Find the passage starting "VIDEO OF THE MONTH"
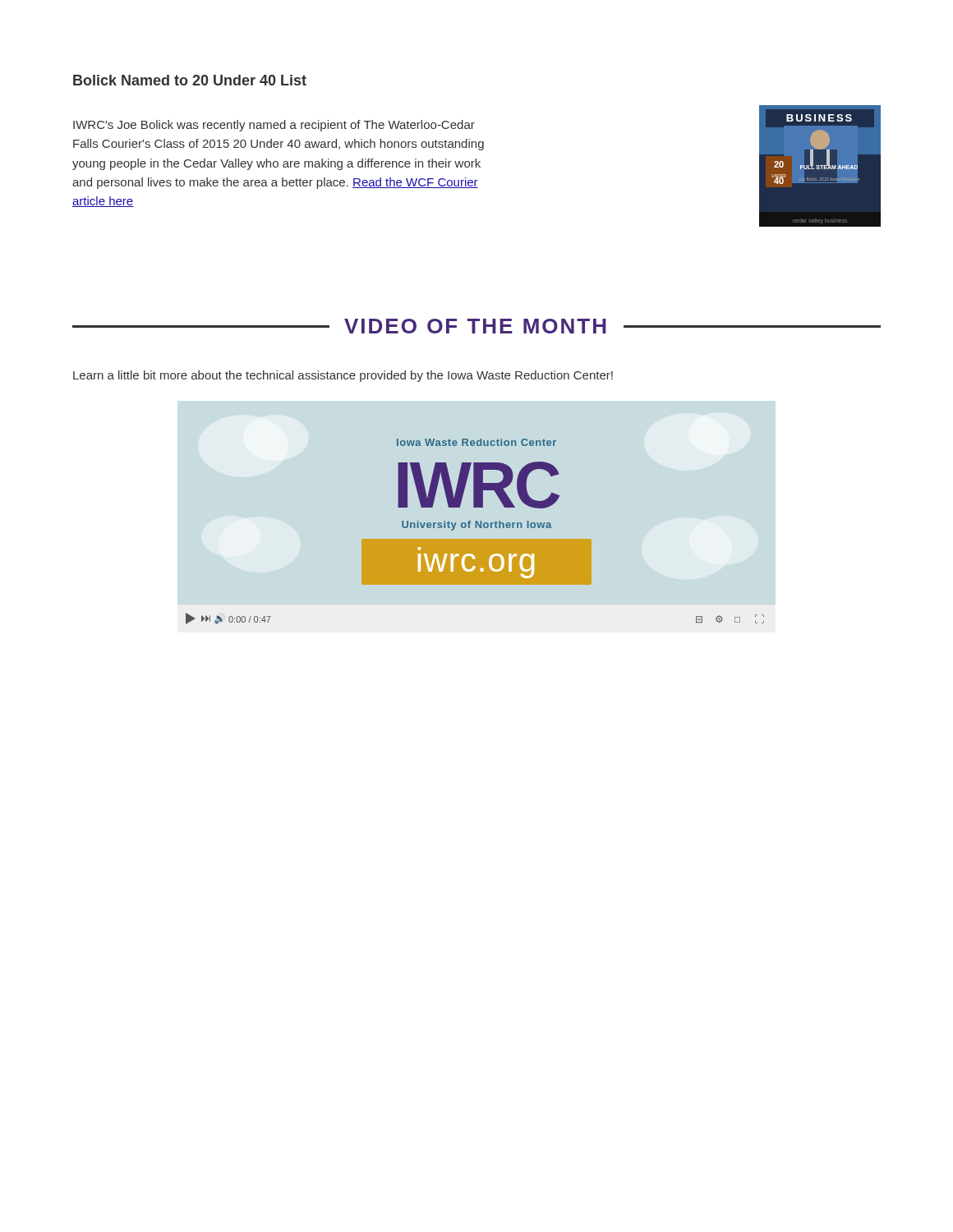 476,326
